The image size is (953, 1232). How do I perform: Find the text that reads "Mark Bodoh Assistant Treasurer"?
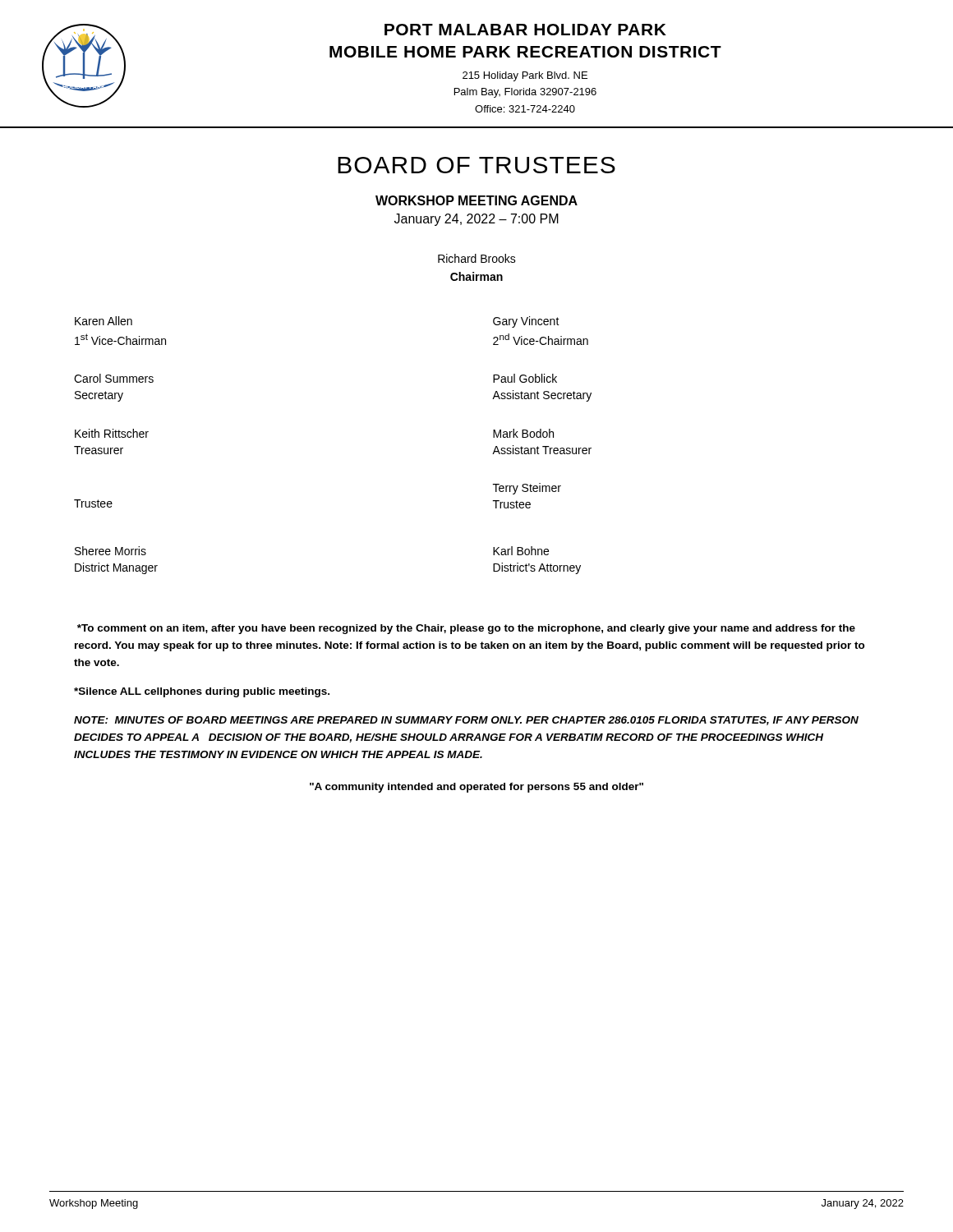coord(523,433)
